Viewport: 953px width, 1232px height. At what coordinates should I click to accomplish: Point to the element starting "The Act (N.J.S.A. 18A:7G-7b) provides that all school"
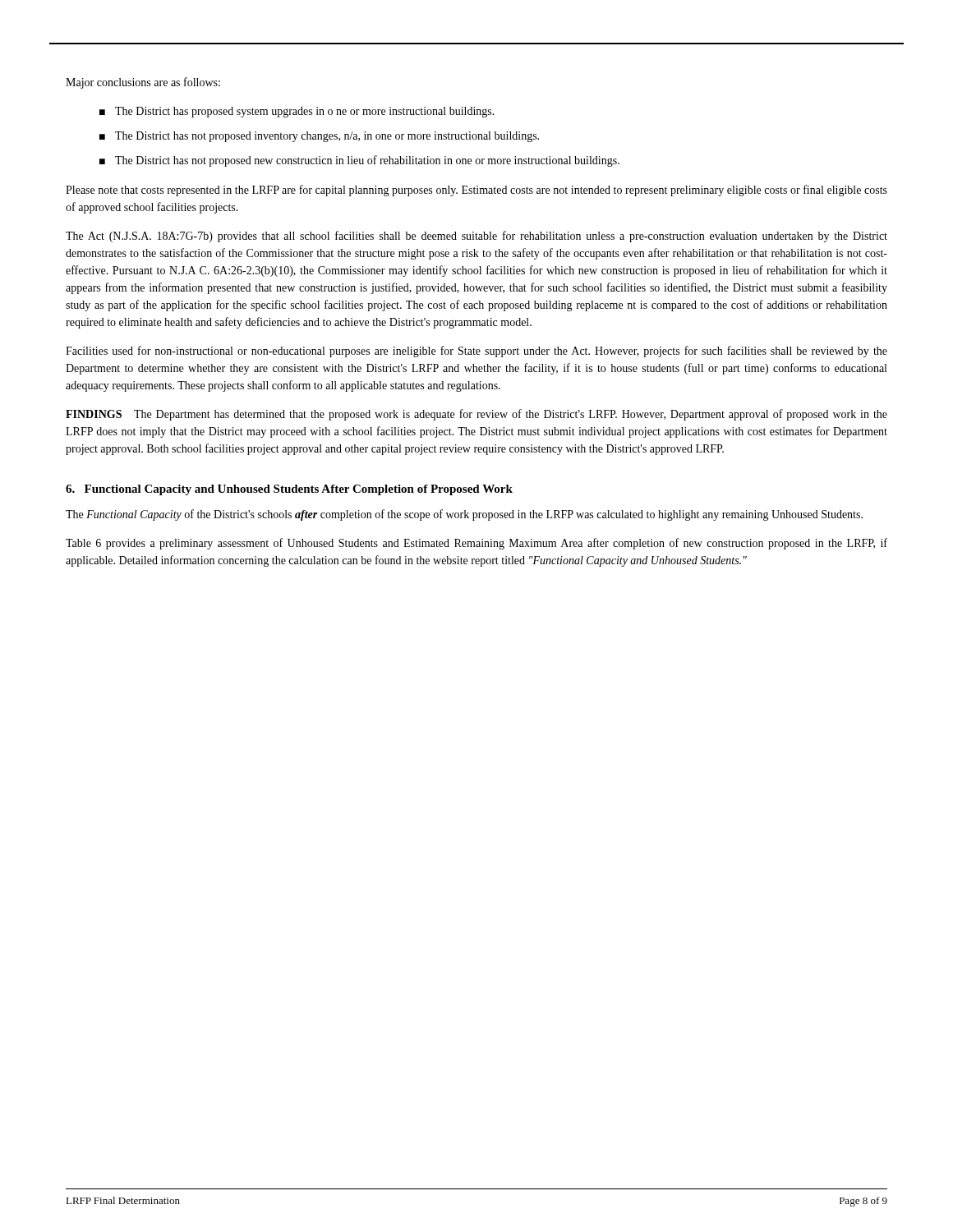(476, 279)
